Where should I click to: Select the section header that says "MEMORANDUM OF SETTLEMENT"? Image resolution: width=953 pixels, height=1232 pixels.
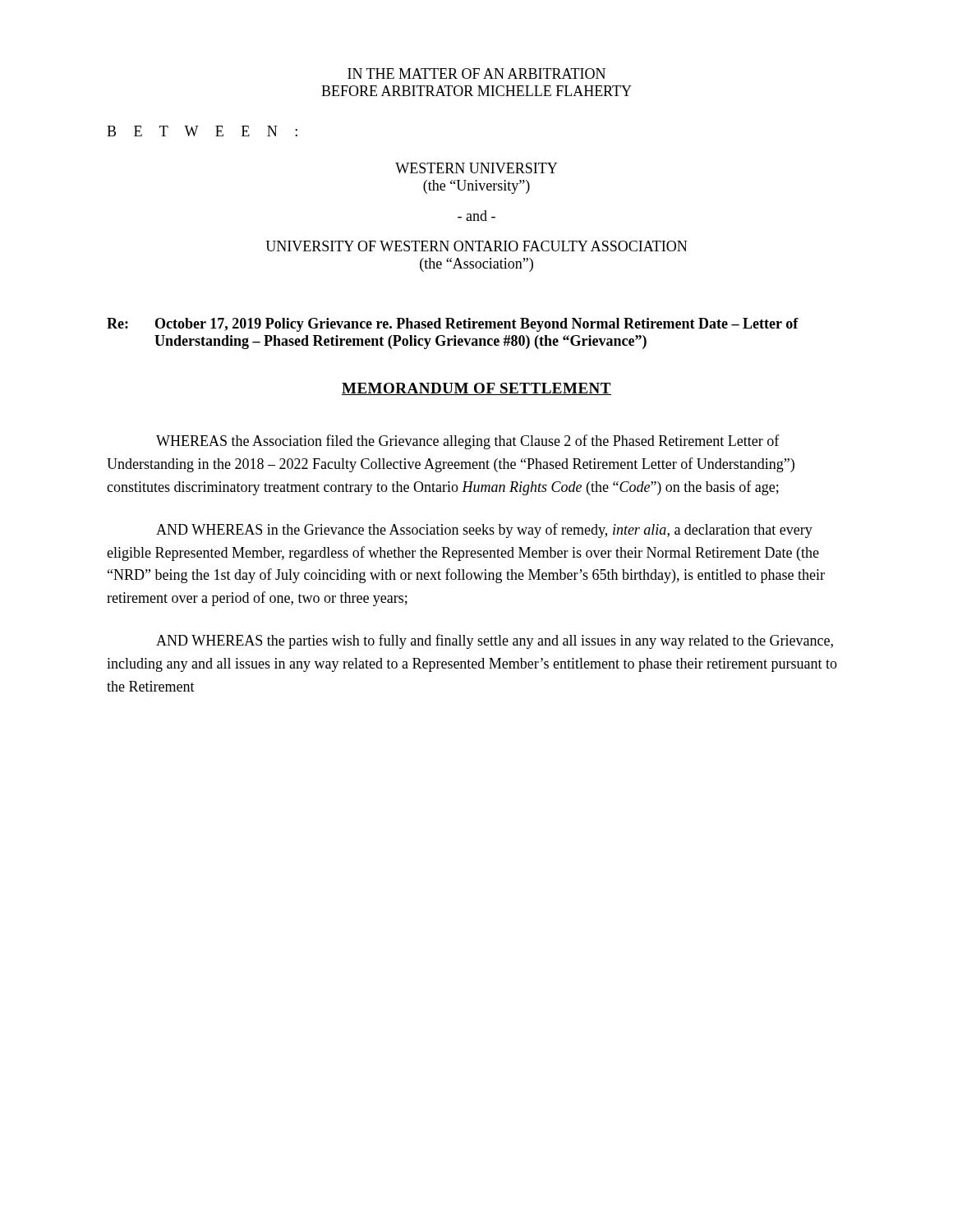point(476,388)
